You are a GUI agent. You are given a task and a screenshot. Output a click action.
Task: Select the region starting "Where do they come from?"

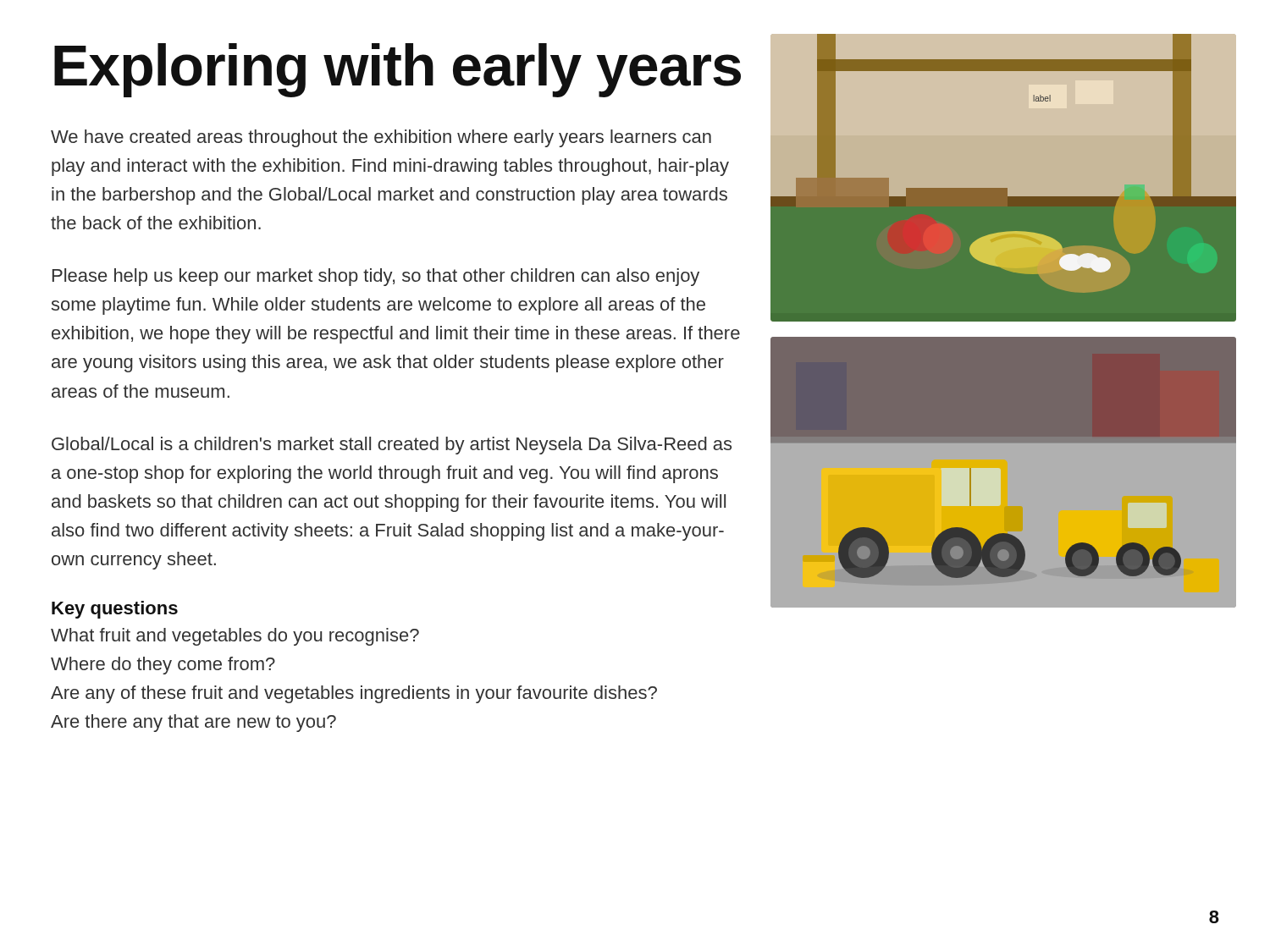tap(163, 666)
